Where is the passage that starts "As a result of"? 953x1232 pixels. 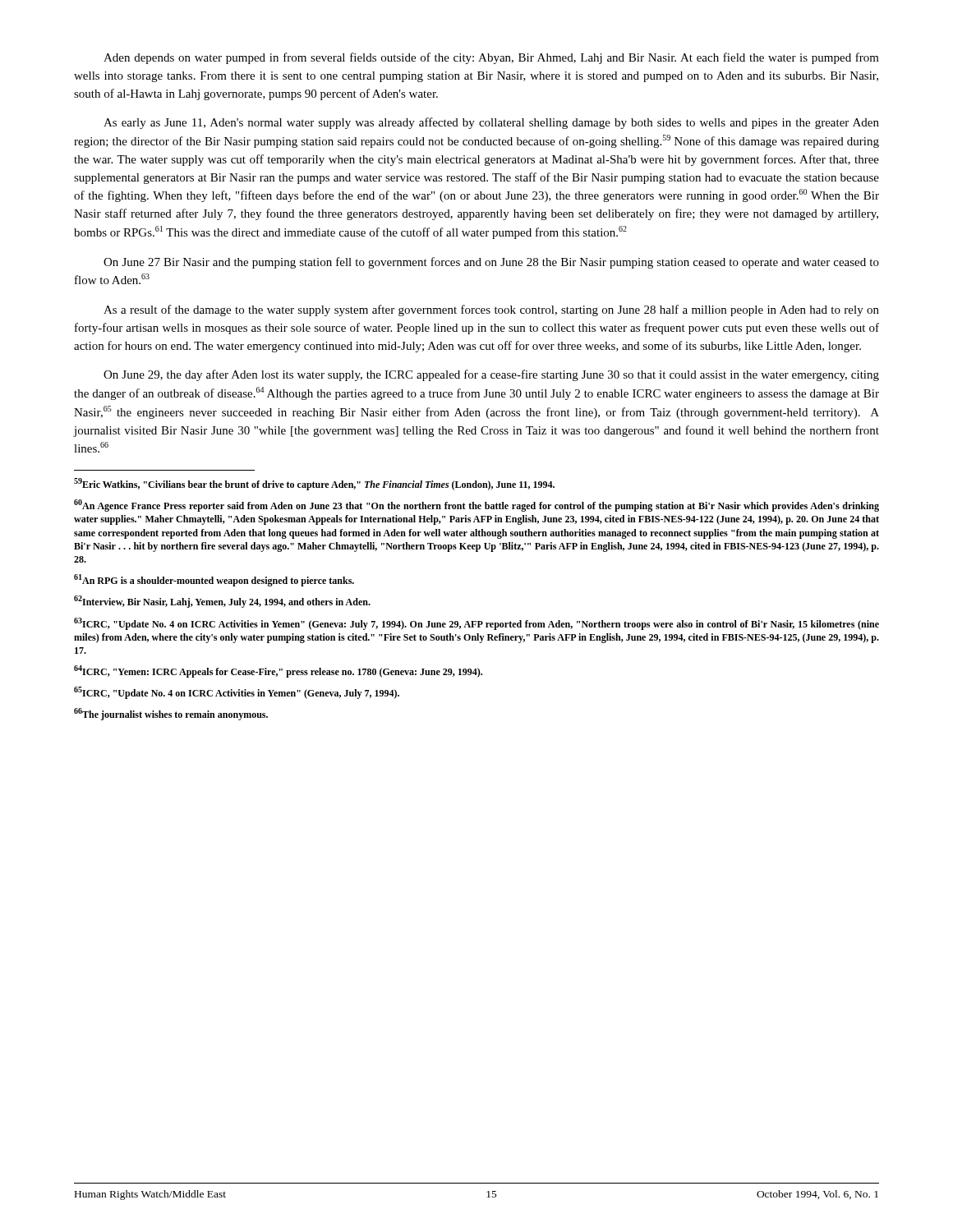pos(476,328)
